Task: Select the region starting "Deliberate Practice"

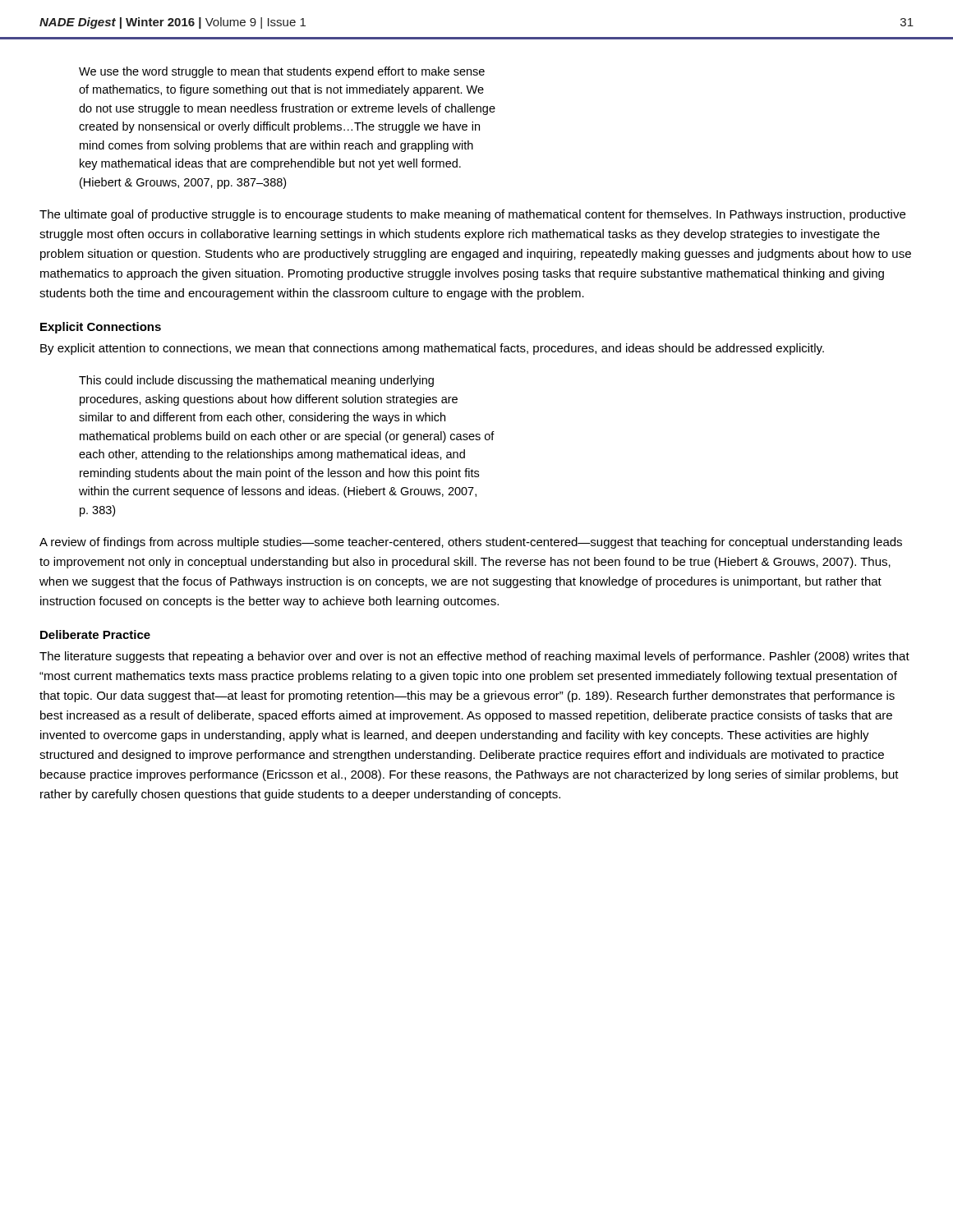Action: (x=95, y=635)
